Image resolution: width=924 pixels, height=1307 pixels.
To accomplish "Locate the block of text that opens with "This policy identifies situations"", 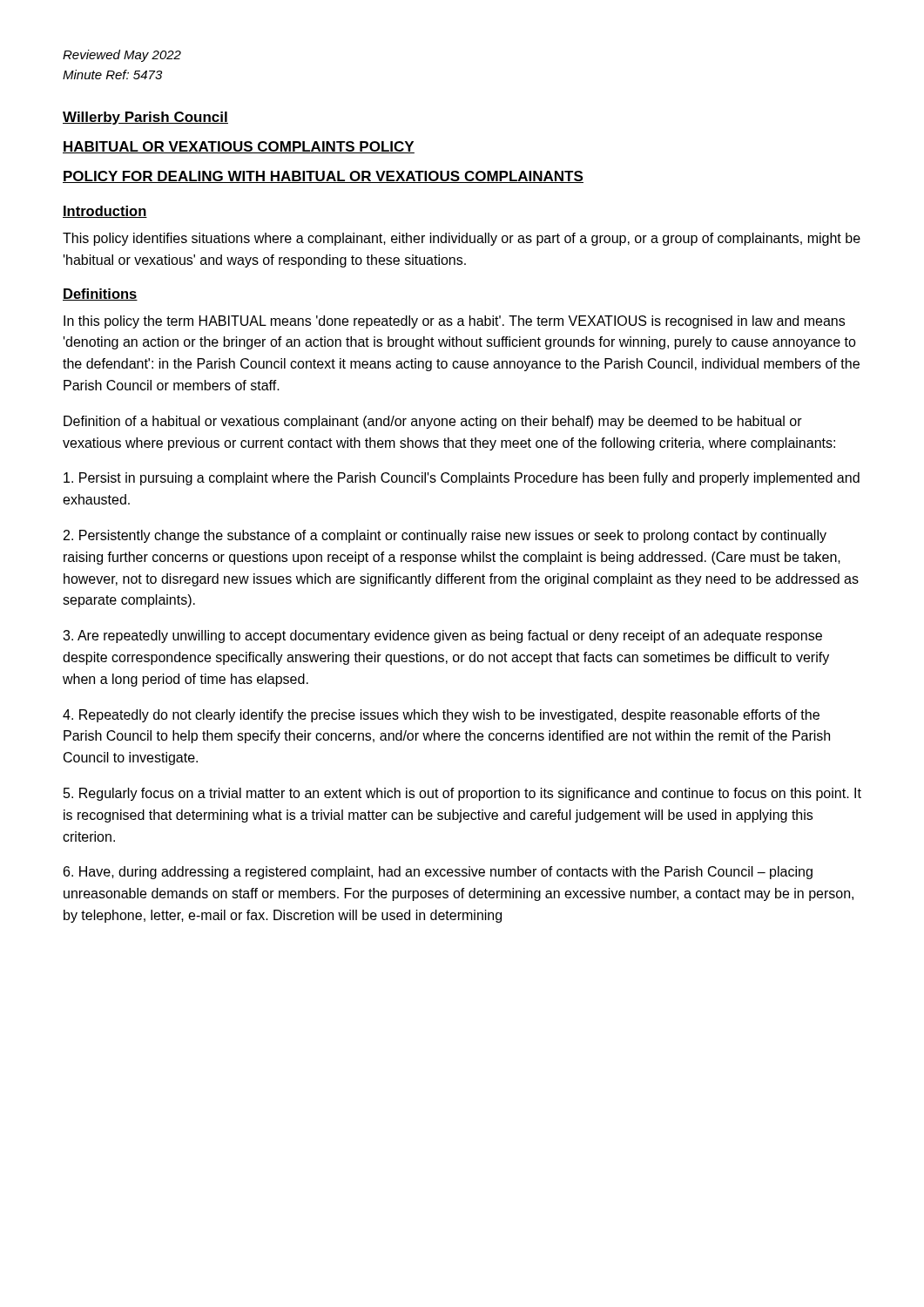I will [462, 249].
